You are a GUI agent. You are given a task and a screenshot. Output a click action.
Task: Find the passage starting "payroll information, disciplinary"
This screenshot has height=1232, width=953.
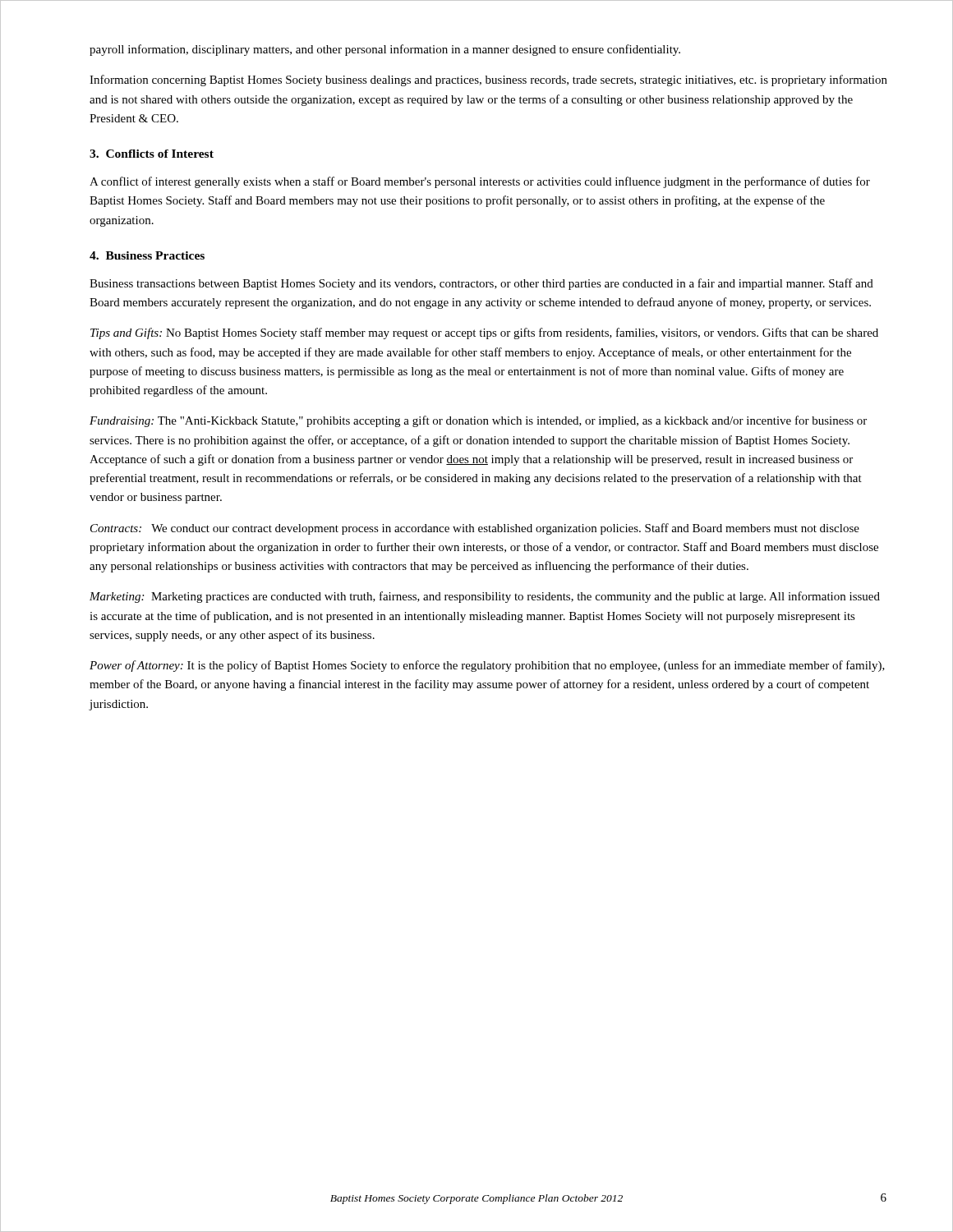(x=385, y=49)
